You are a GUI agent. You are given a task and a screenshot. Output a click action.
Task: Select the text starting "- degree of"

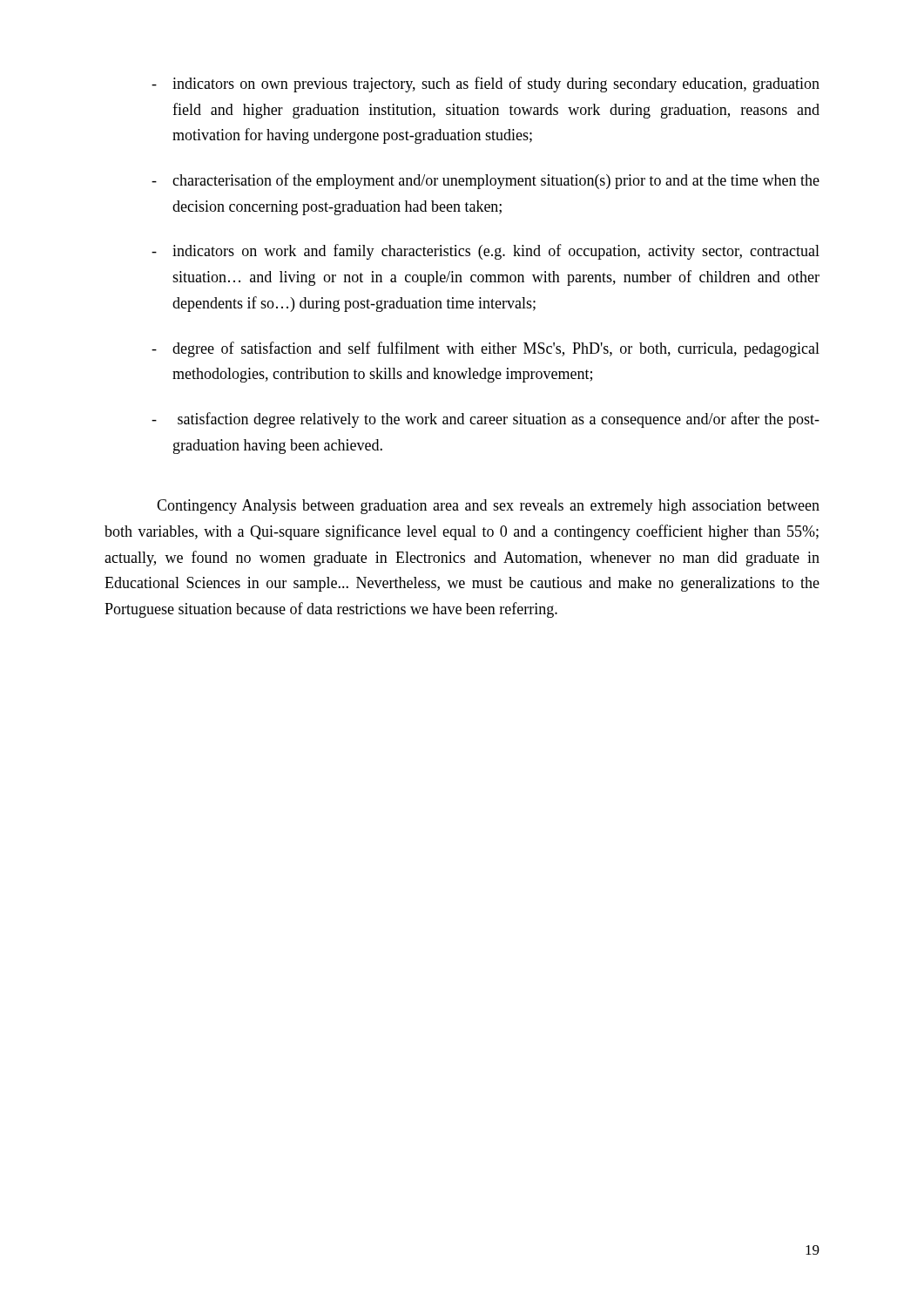tap(462, 362)
